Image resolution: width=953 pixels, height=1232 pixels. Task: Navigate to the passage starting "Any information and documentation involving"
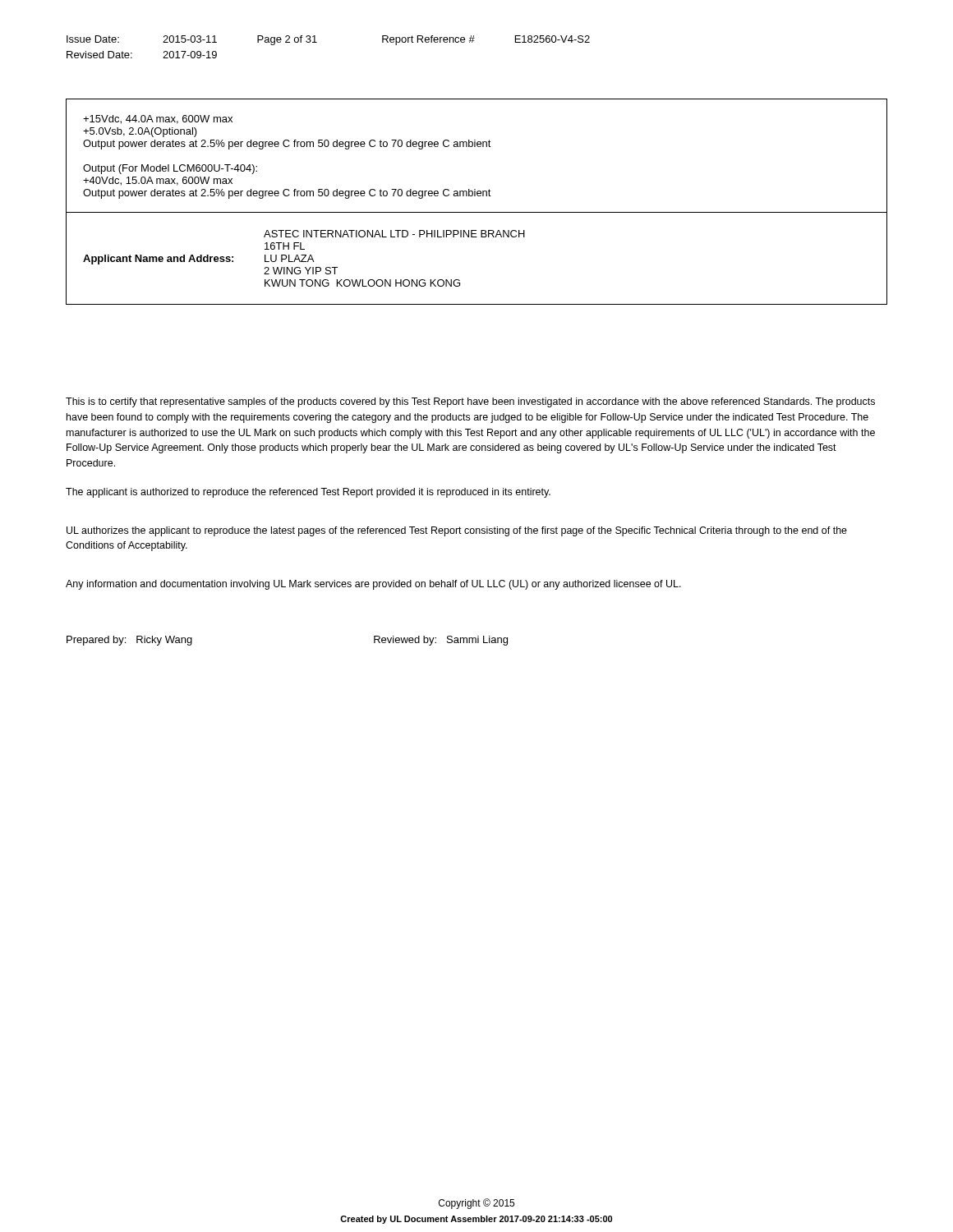(374, 584)
